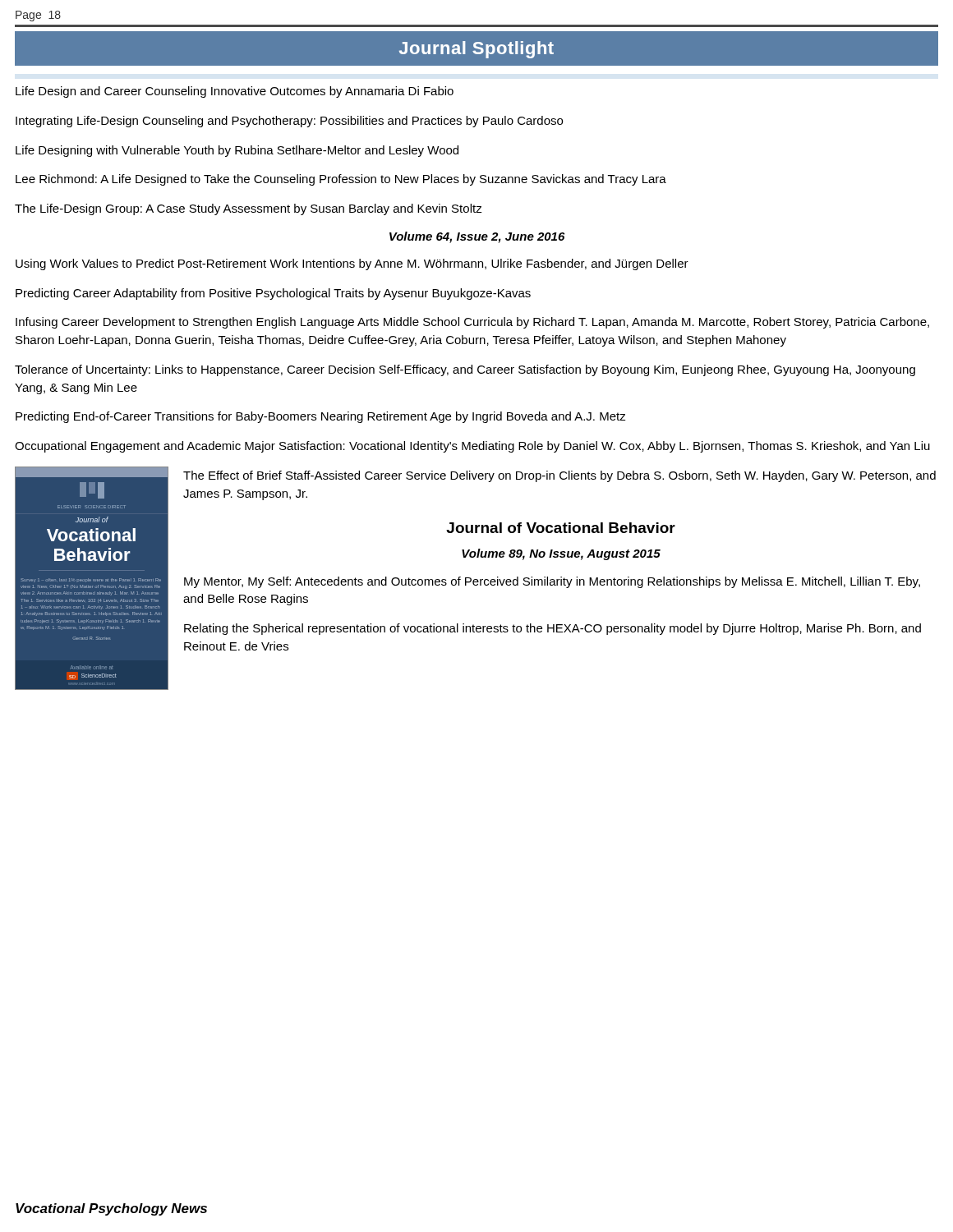This screenshot has height=1232, width=953.
Task: Find "Journal Spotlight" on this page
Action: point(476,48)
